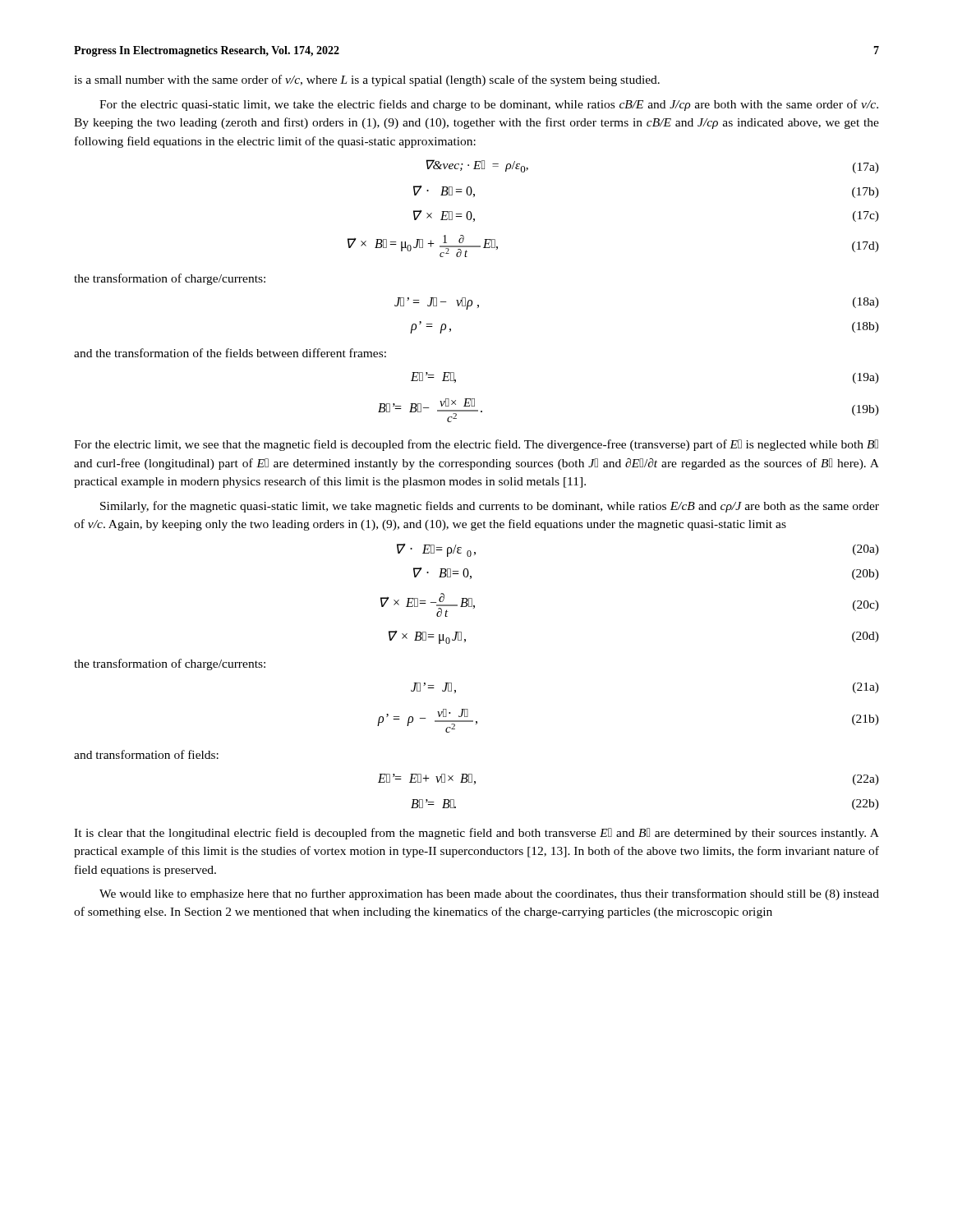953x1232 pixels.
Task: Find the block starting "For the electric quasi-static limit, we take"
Action: [x=476, y=122]
